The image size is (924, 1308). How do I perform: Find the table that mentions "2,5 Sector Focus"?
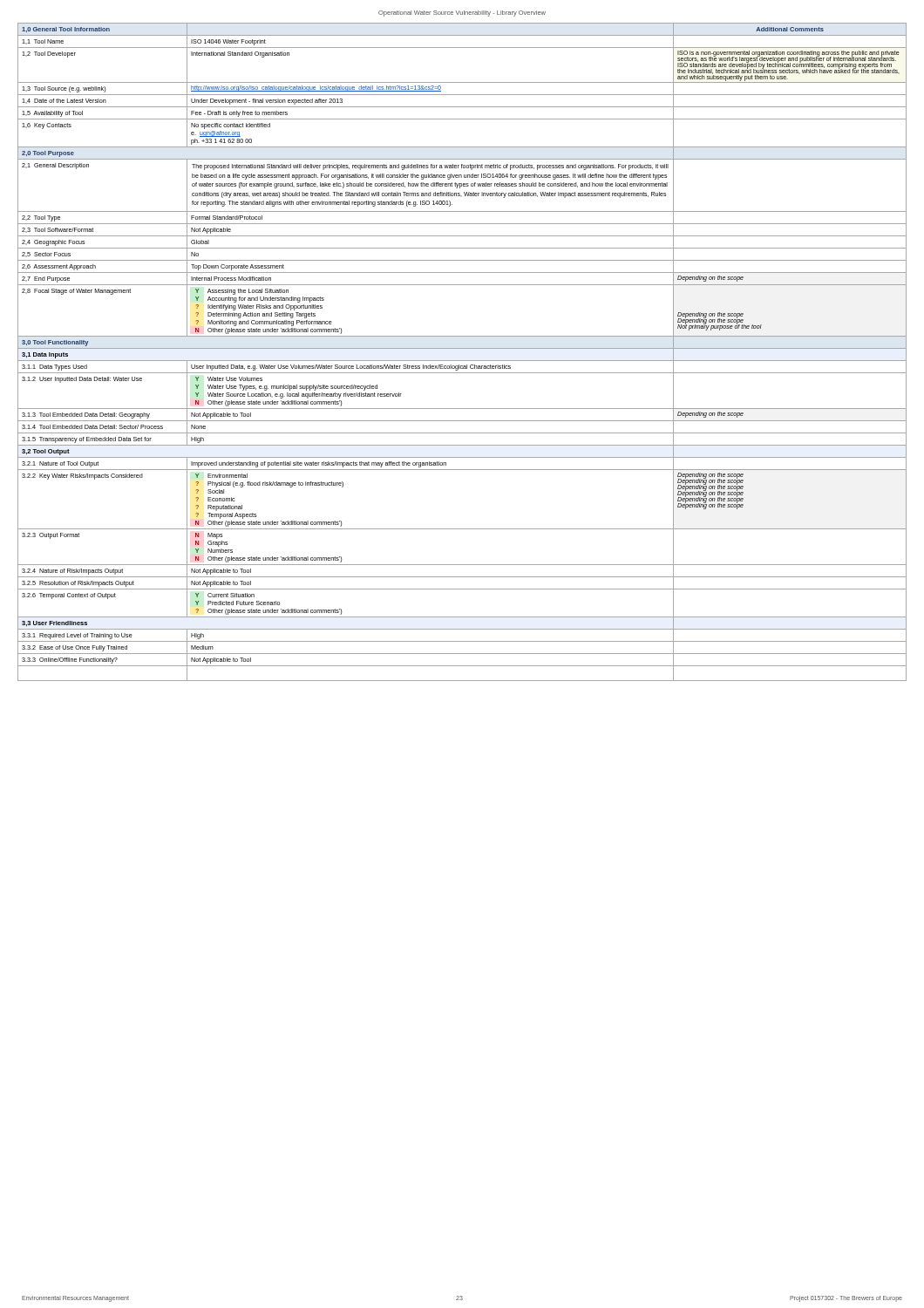462,656
